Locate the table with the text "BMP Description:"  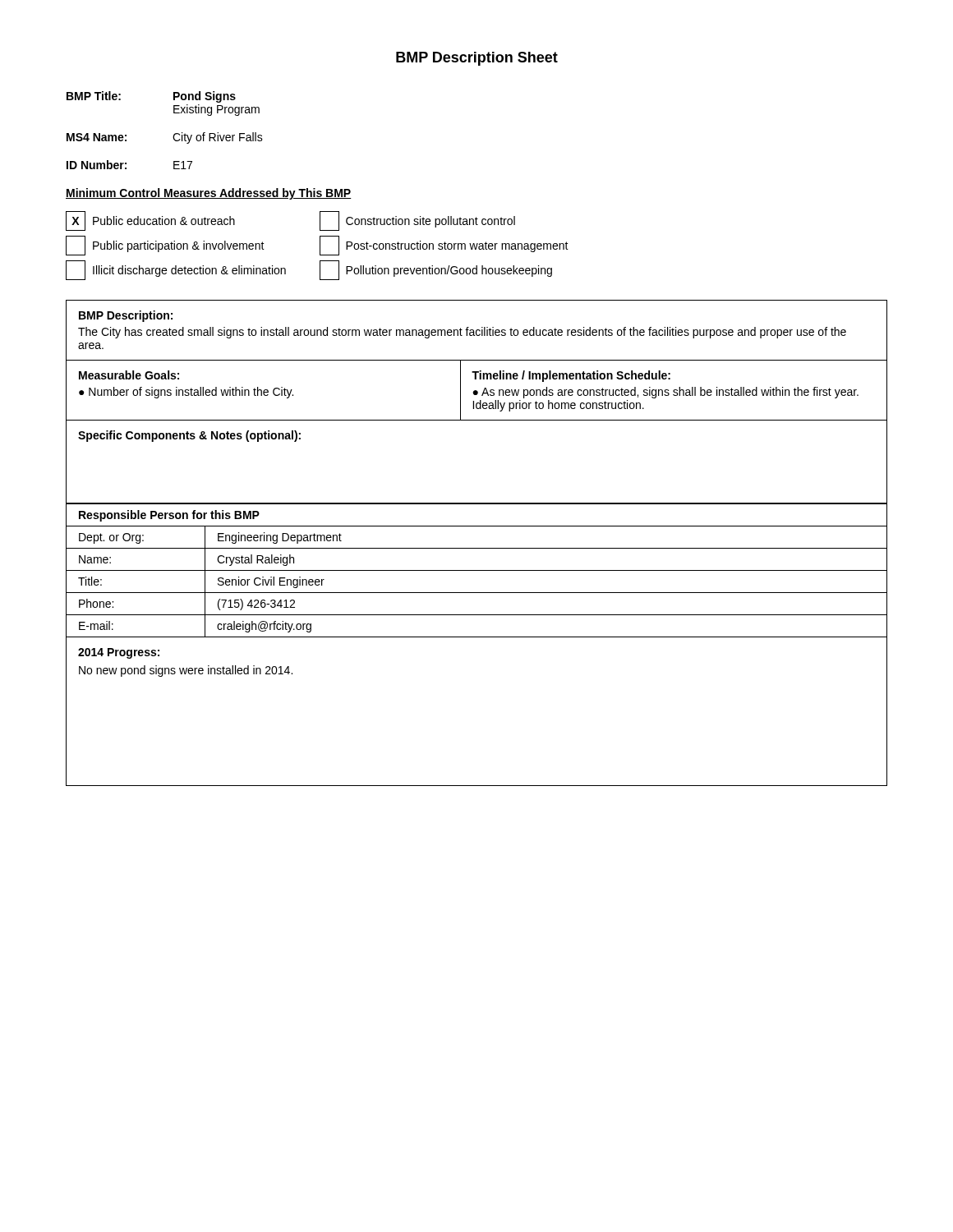point(476,402)
